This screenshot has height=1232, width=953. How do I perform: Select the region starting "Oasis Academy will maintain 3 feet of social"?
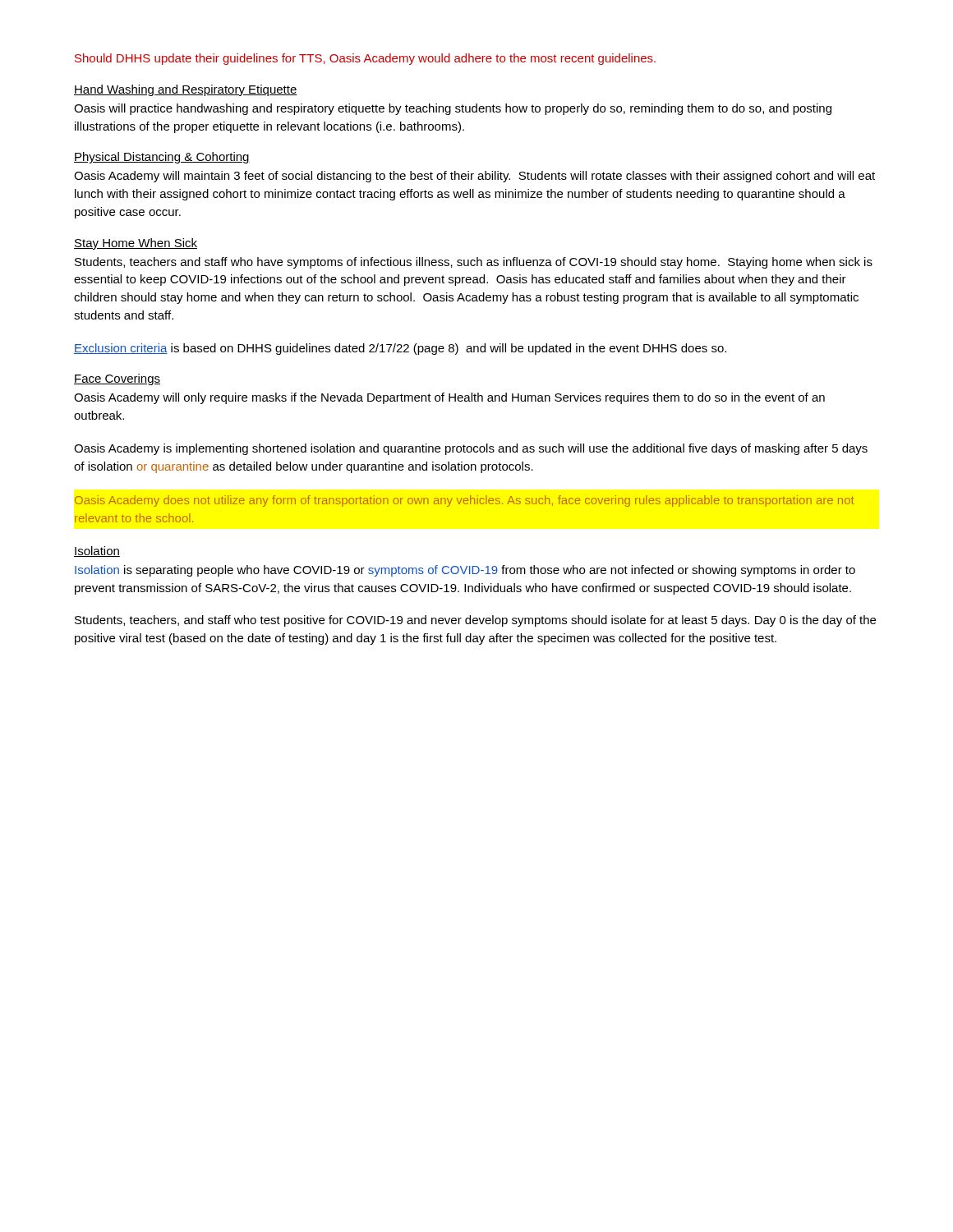point(475,193)
